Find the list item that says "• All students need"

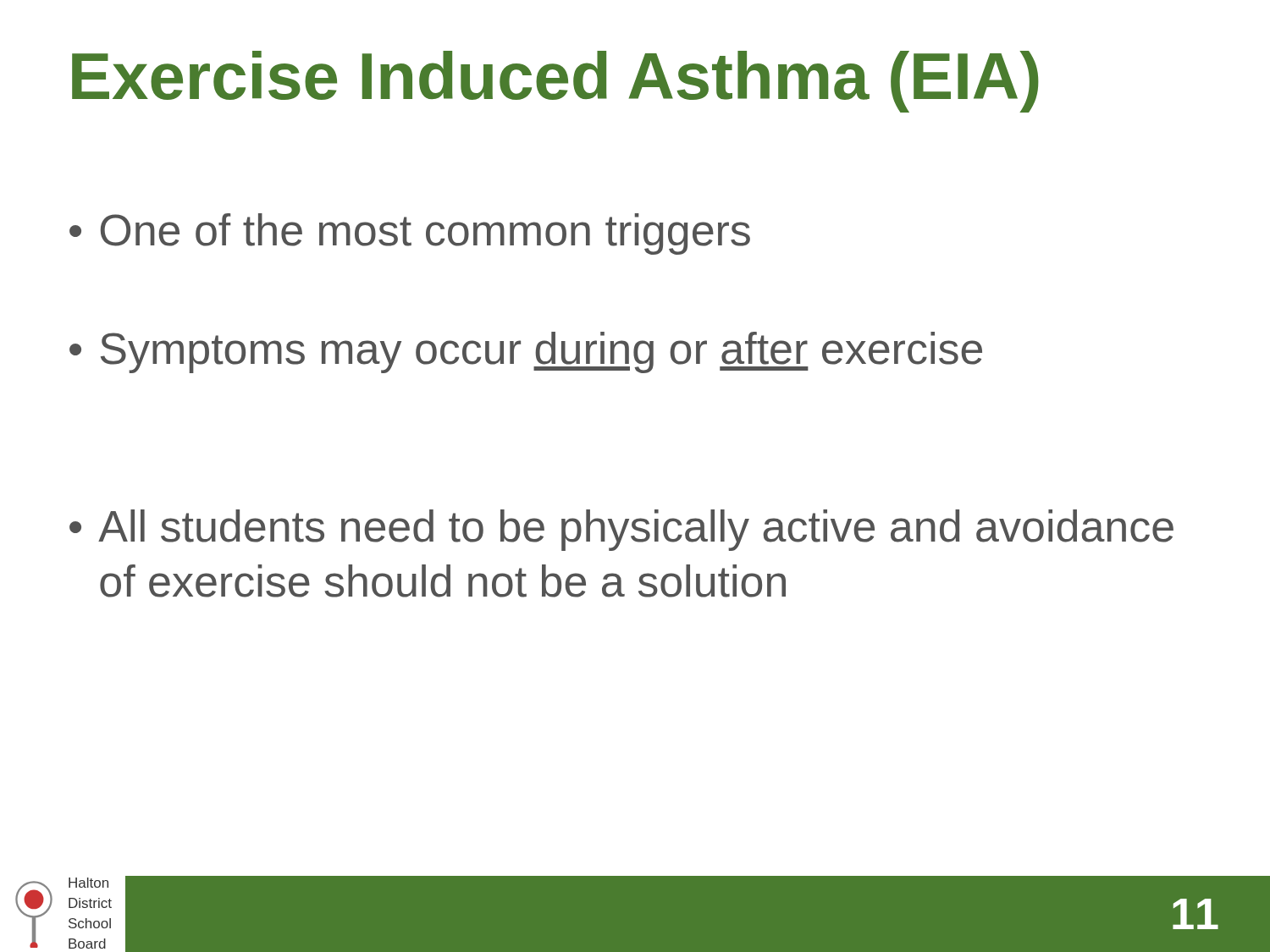635,554
